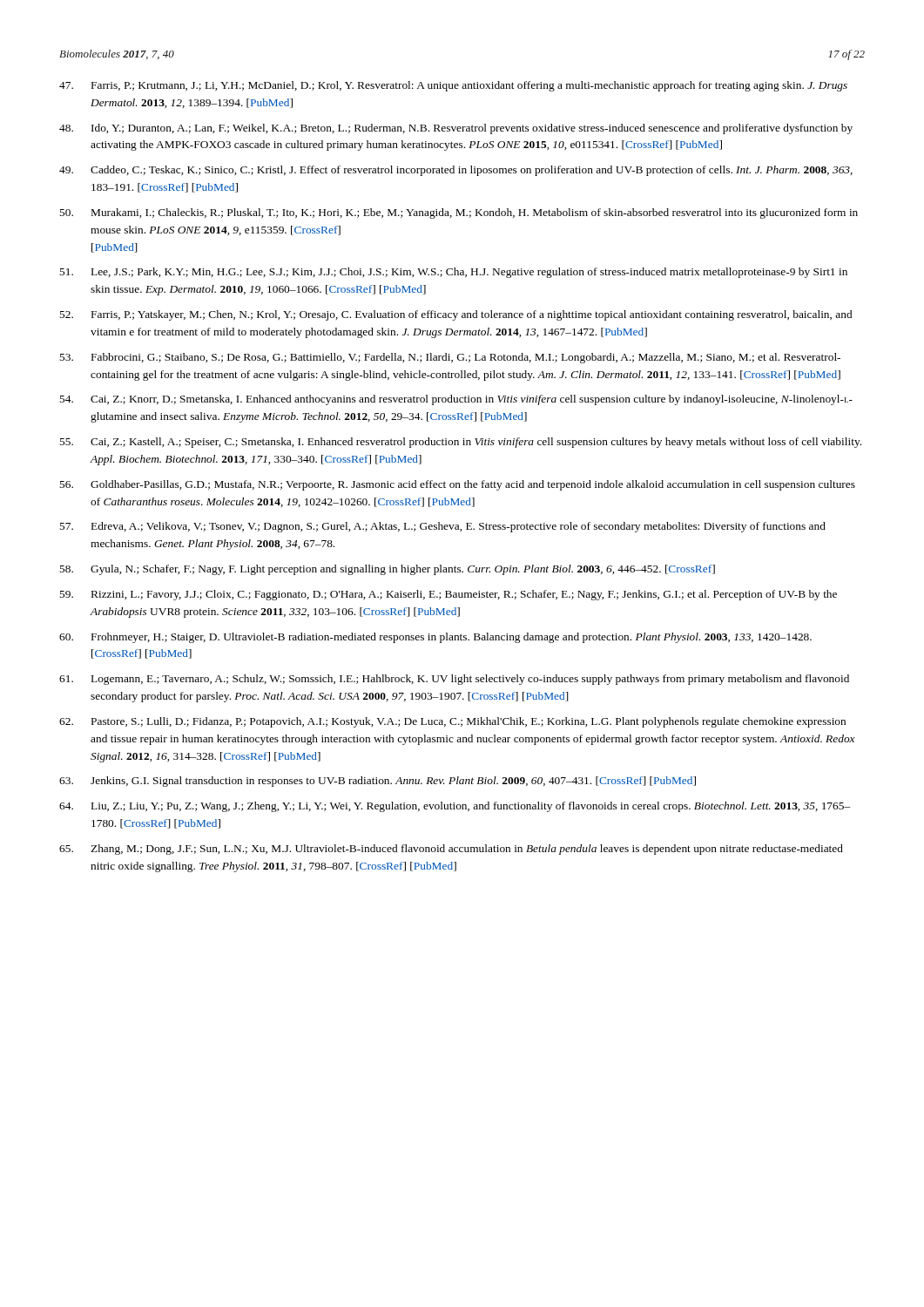924x1307 pixels.
Task: Locate the block of text that opens with "48. Ido, Y.; Duranton, A.;"
Action: point(462,136)
